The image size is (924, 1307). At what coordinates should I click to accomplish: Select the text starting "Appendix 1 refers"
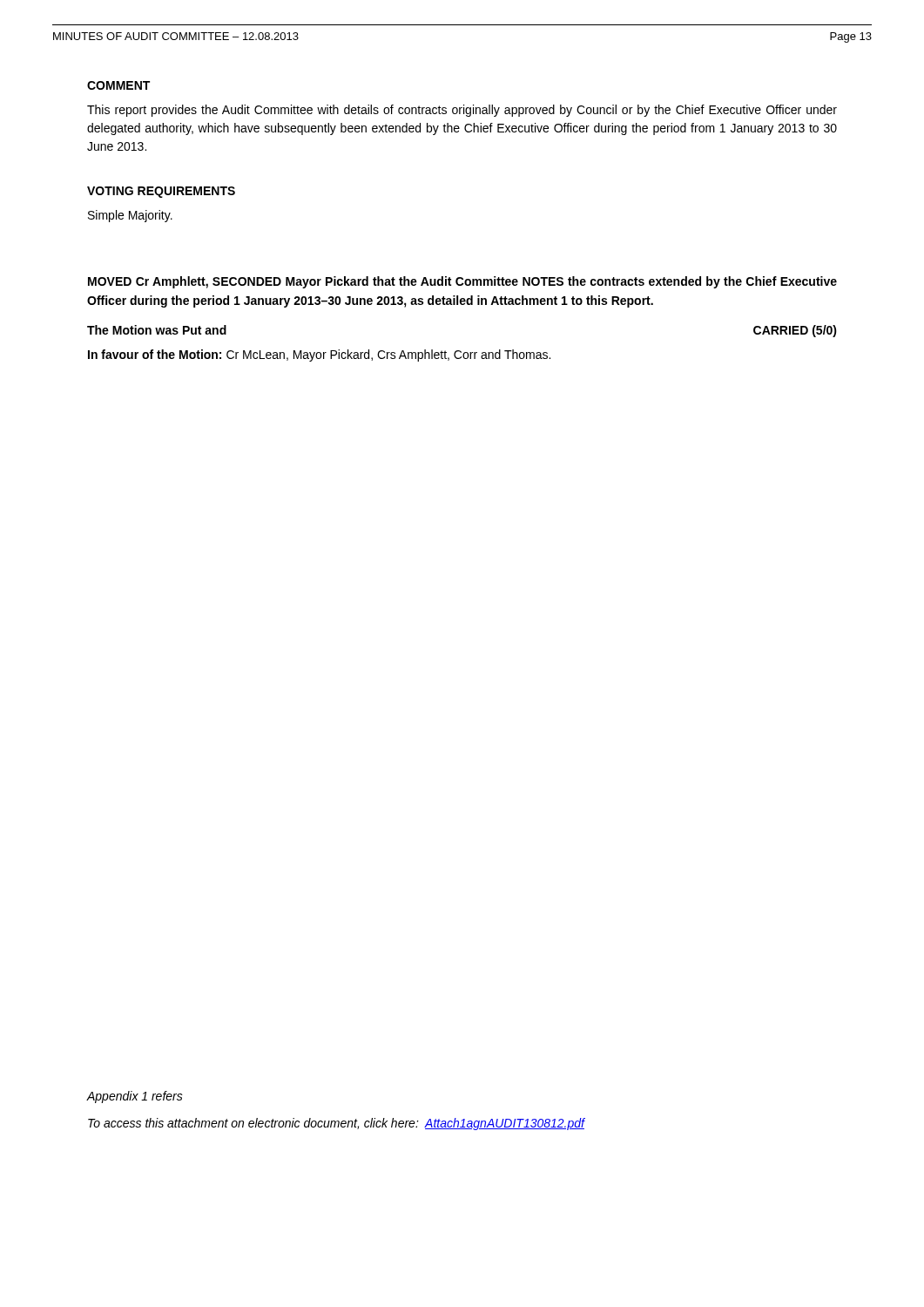click(x=135, y=1096)
